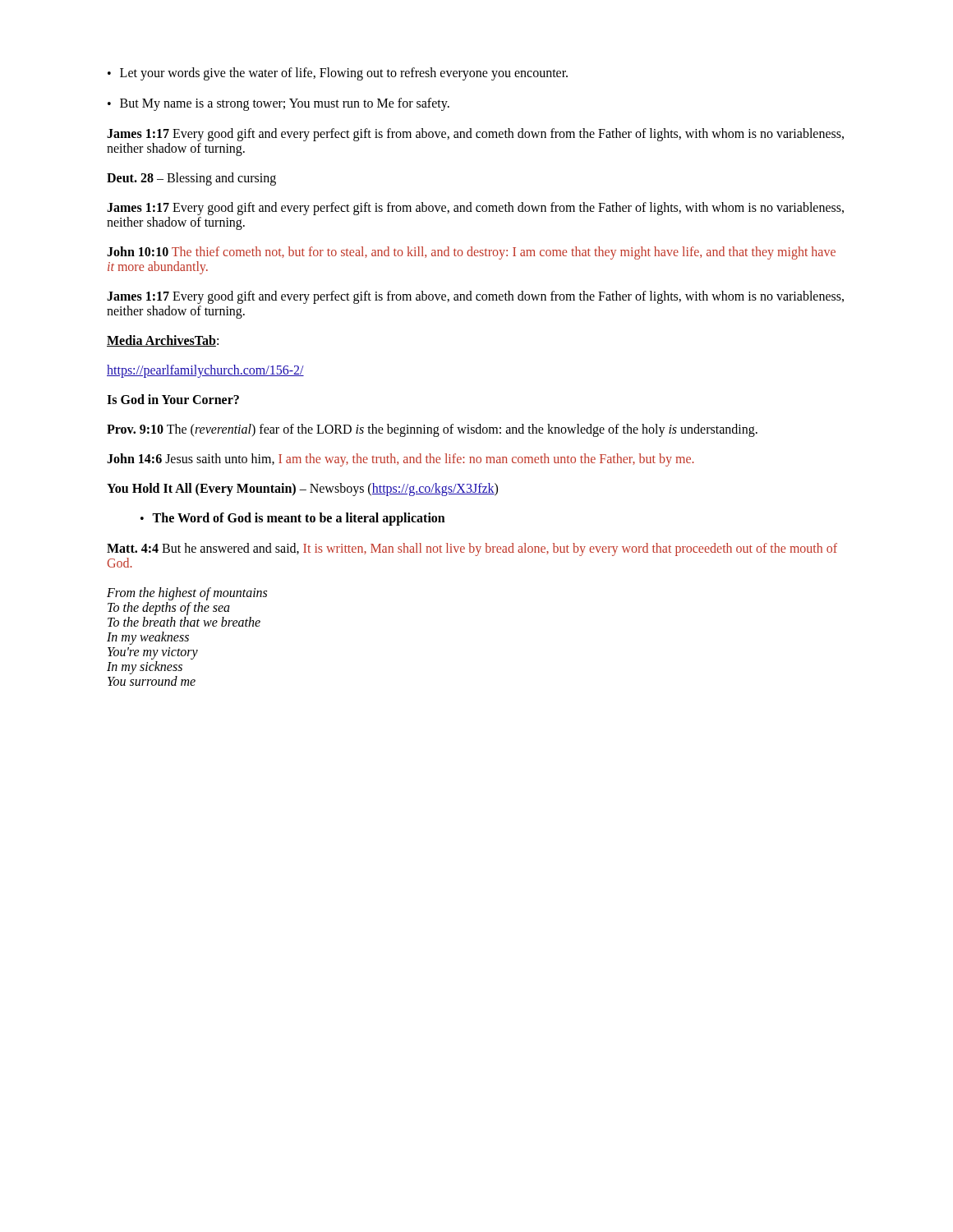Where is the passage that starts "• Let your words give the water of"?

click(338, 73)
